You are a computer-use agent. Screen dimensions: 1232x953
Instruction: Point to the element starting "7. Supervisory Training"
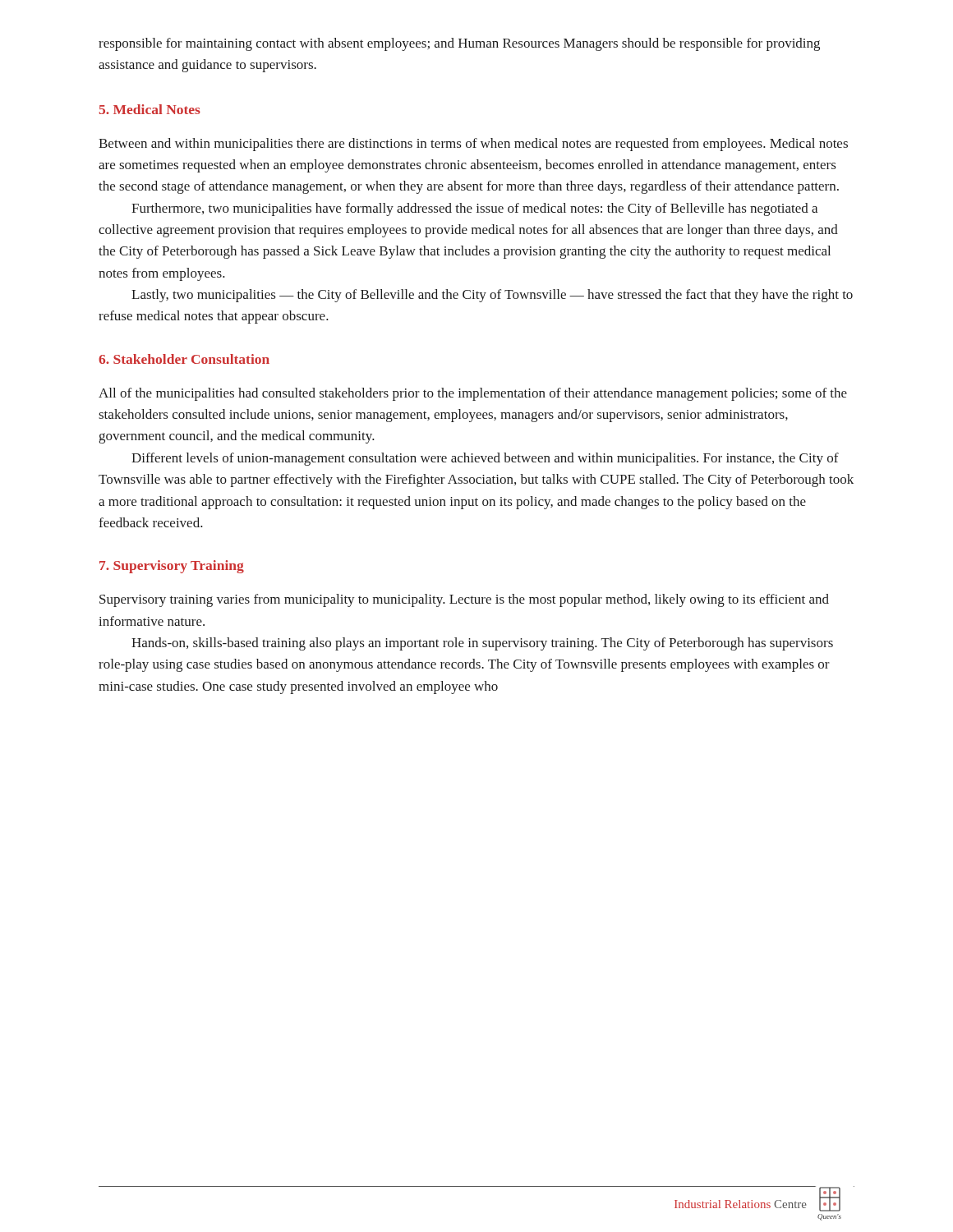point(171,565)
